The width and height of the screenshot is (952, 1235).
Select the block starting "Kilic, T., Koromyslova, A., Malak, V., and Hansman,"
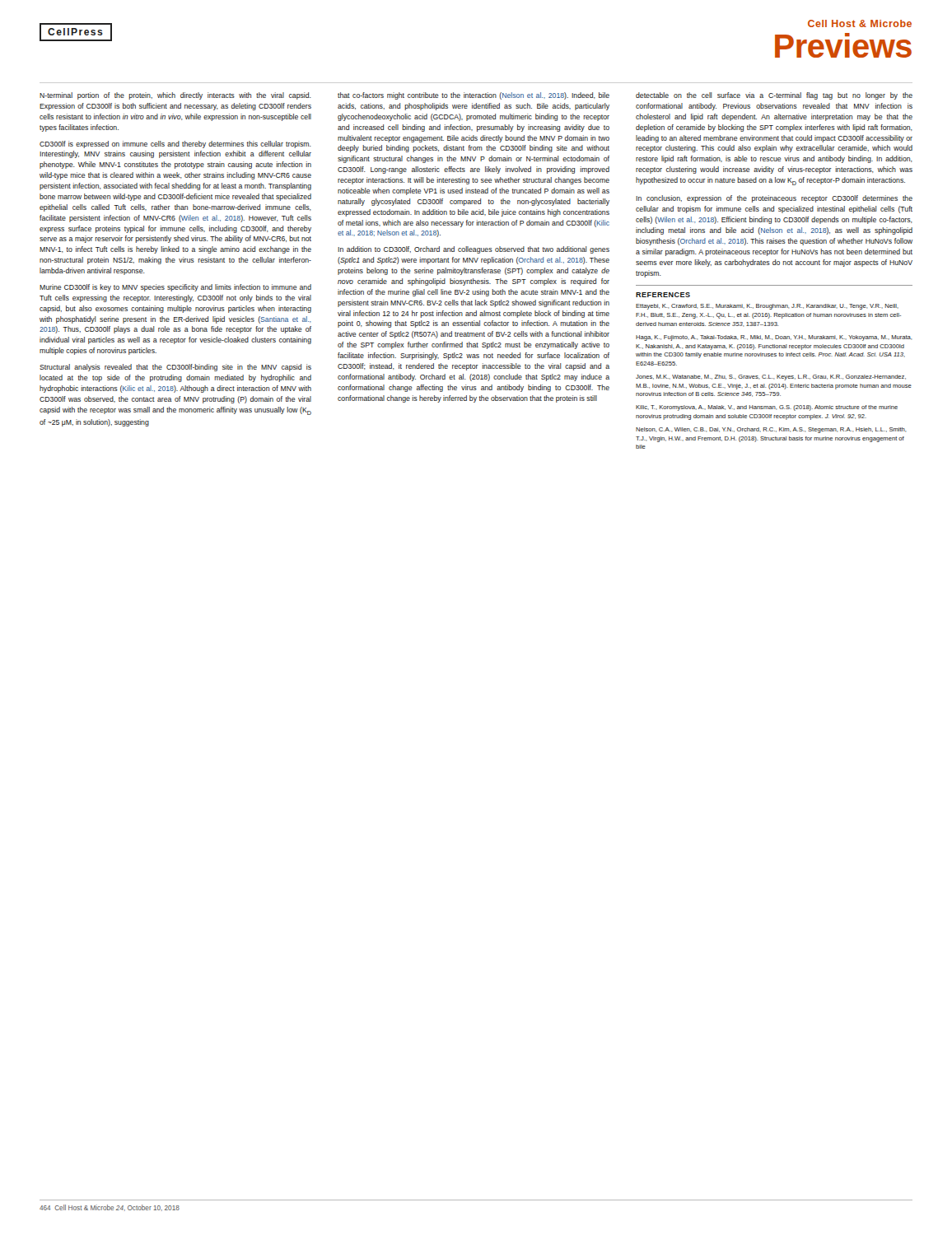pyautogui.click(x=767, y=412)
